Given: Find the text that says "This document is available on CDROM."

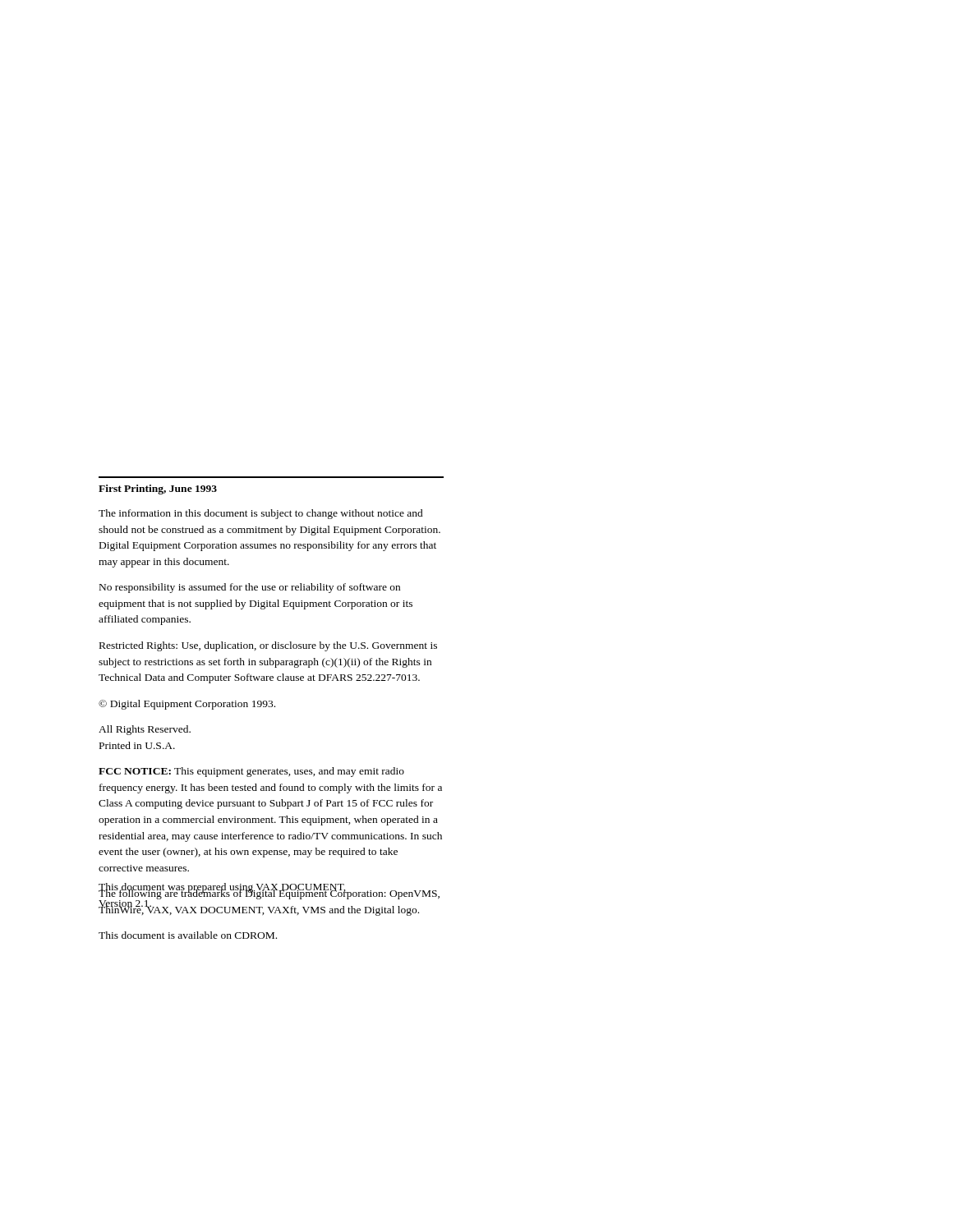Looking at the screenshot, I should coord(271,936).
